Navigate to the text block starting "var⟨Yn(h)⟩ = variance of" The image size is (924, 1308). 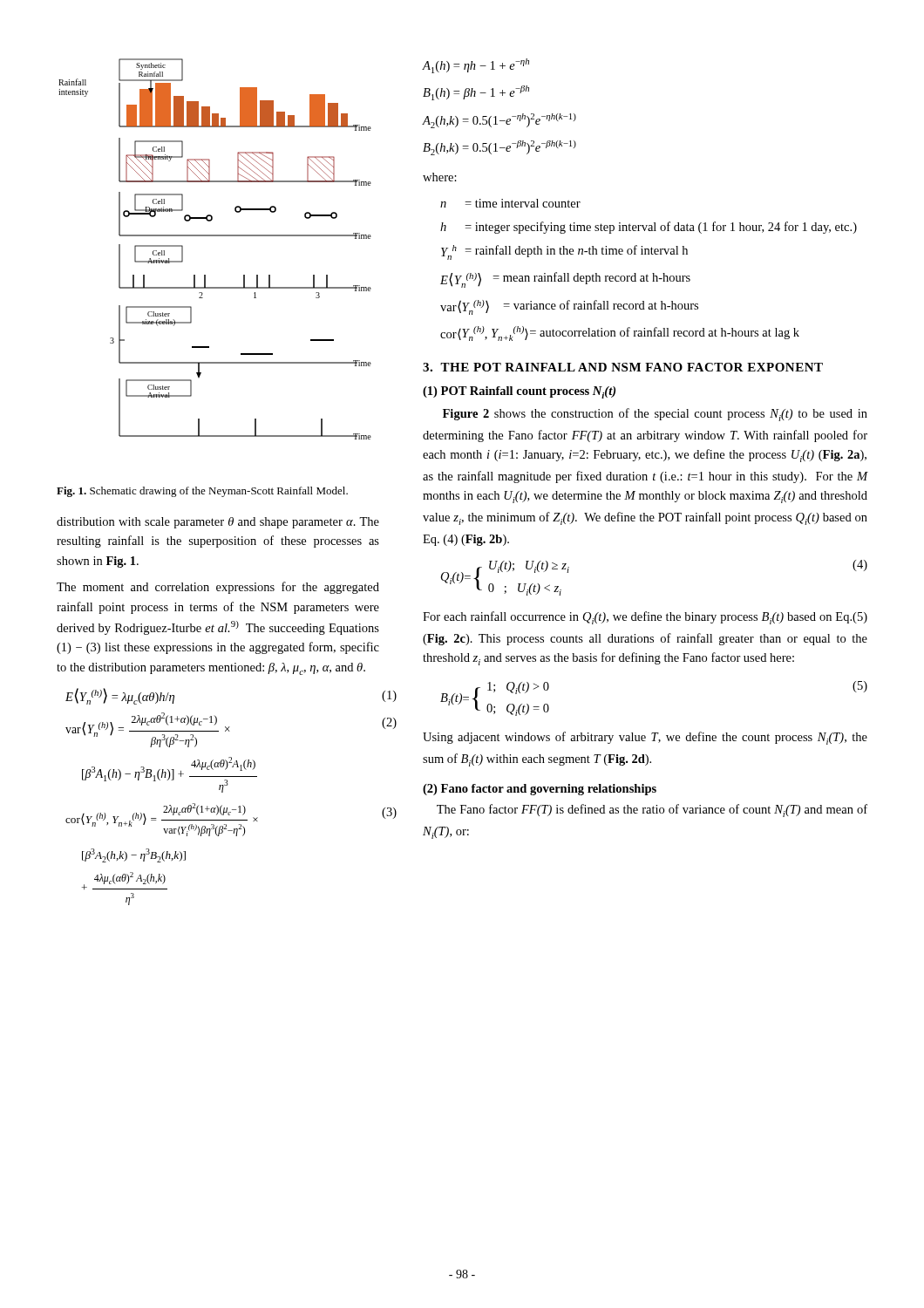point(570,307)
